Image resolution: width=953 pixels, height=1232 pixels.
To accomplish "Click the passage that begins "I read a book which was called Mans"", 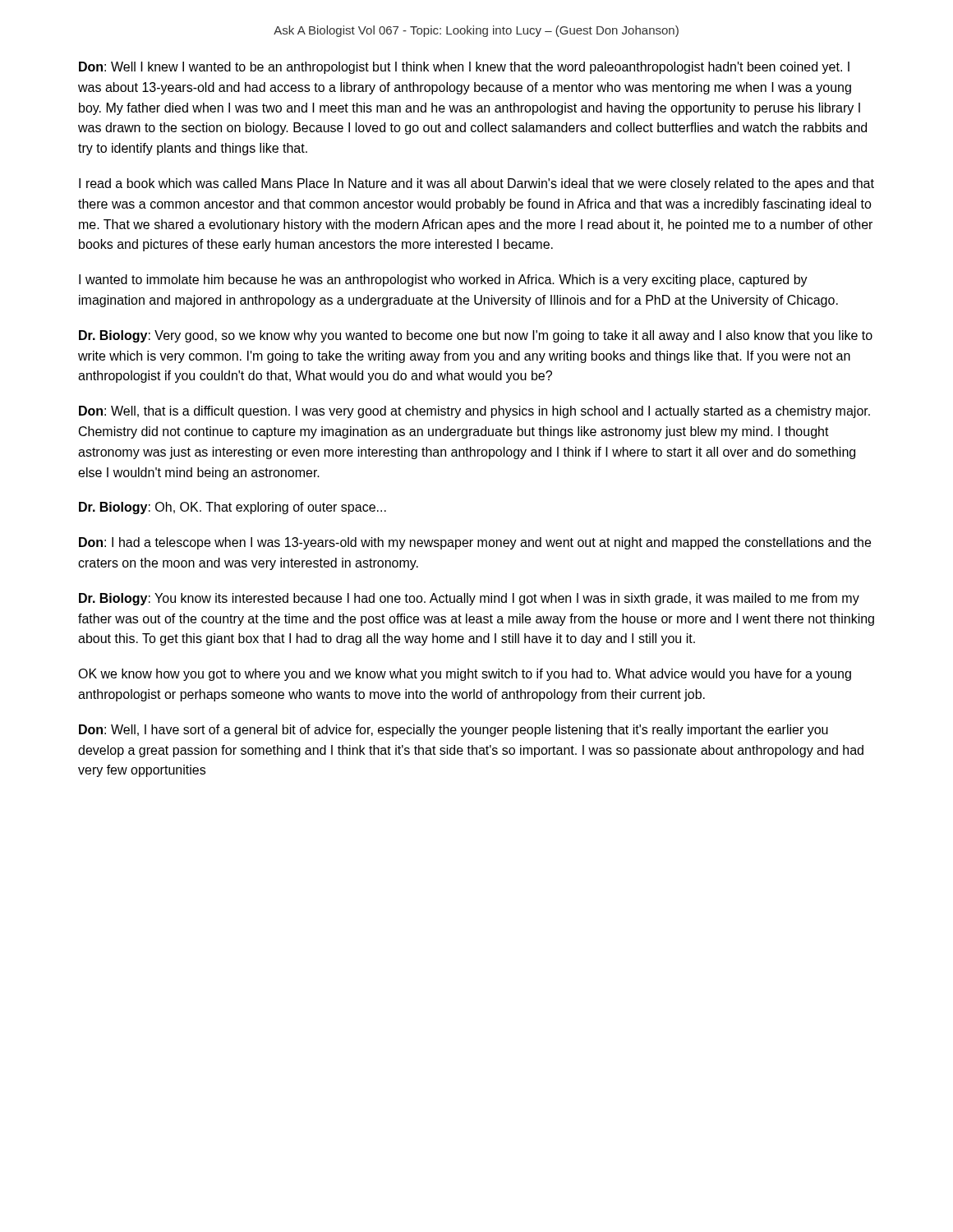I will [x=476, y=214].
